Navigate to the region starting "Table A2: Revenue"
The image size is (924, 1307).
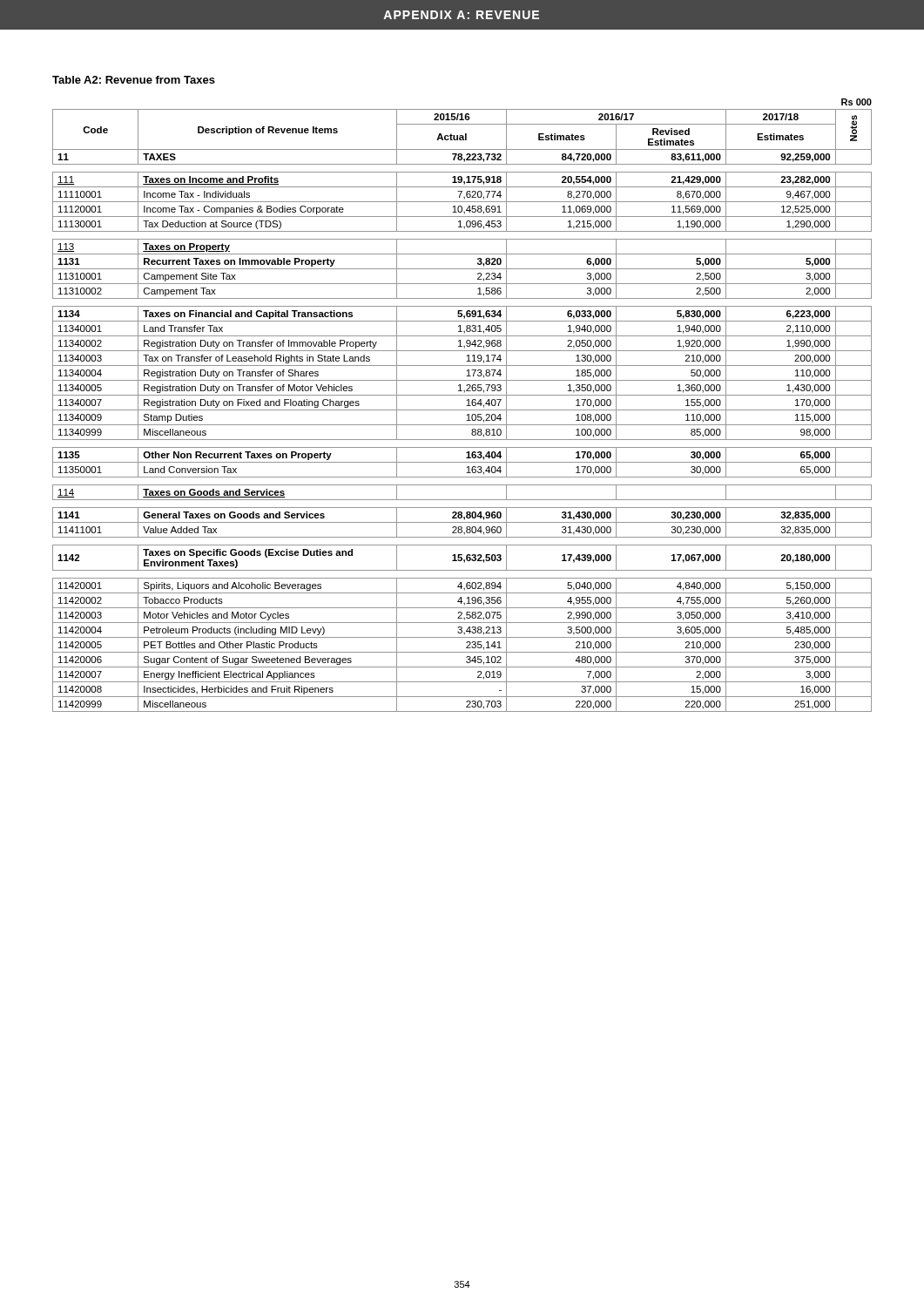point(134,80)
